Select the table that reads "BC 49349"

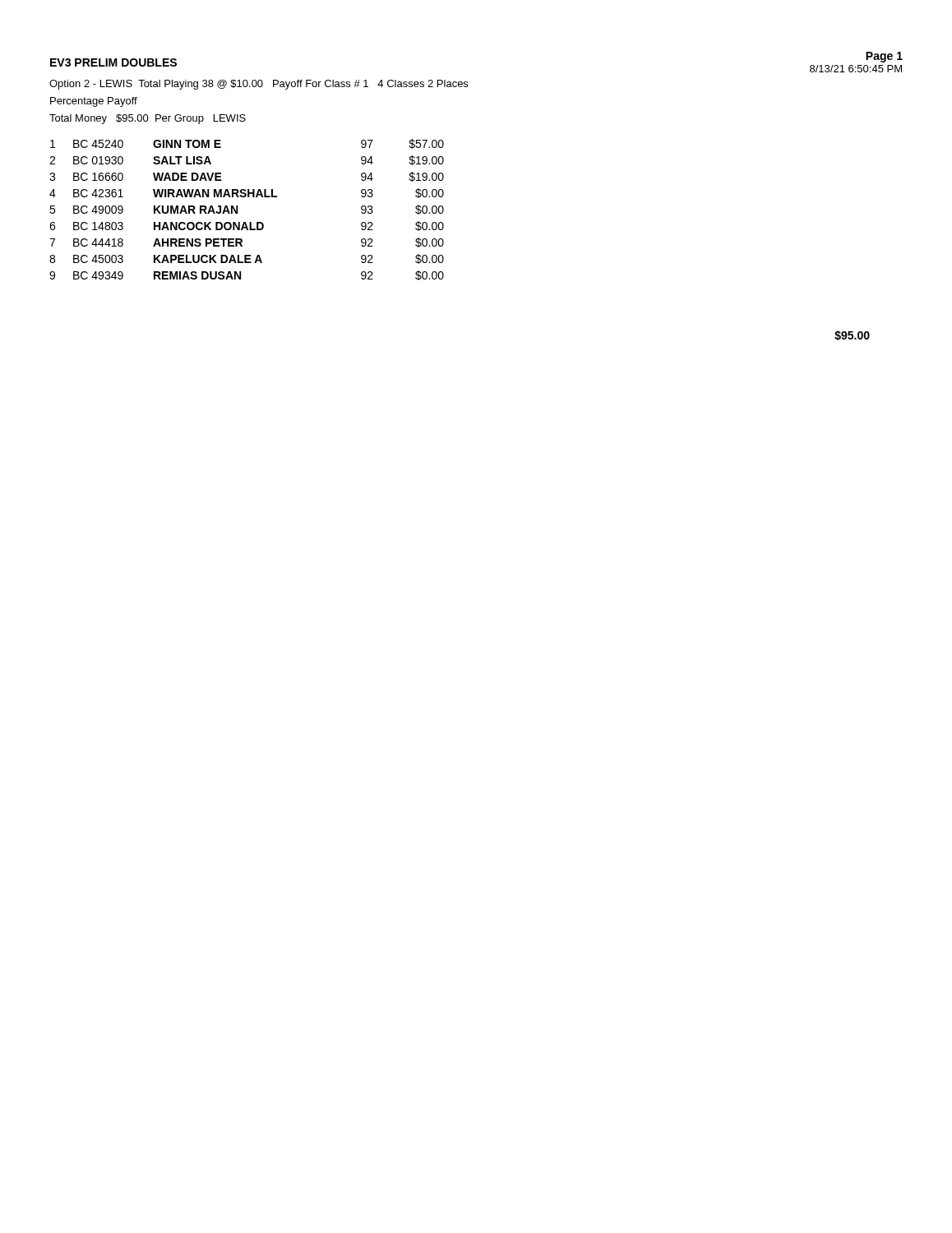pyautogui.click(x=250, y=210)
